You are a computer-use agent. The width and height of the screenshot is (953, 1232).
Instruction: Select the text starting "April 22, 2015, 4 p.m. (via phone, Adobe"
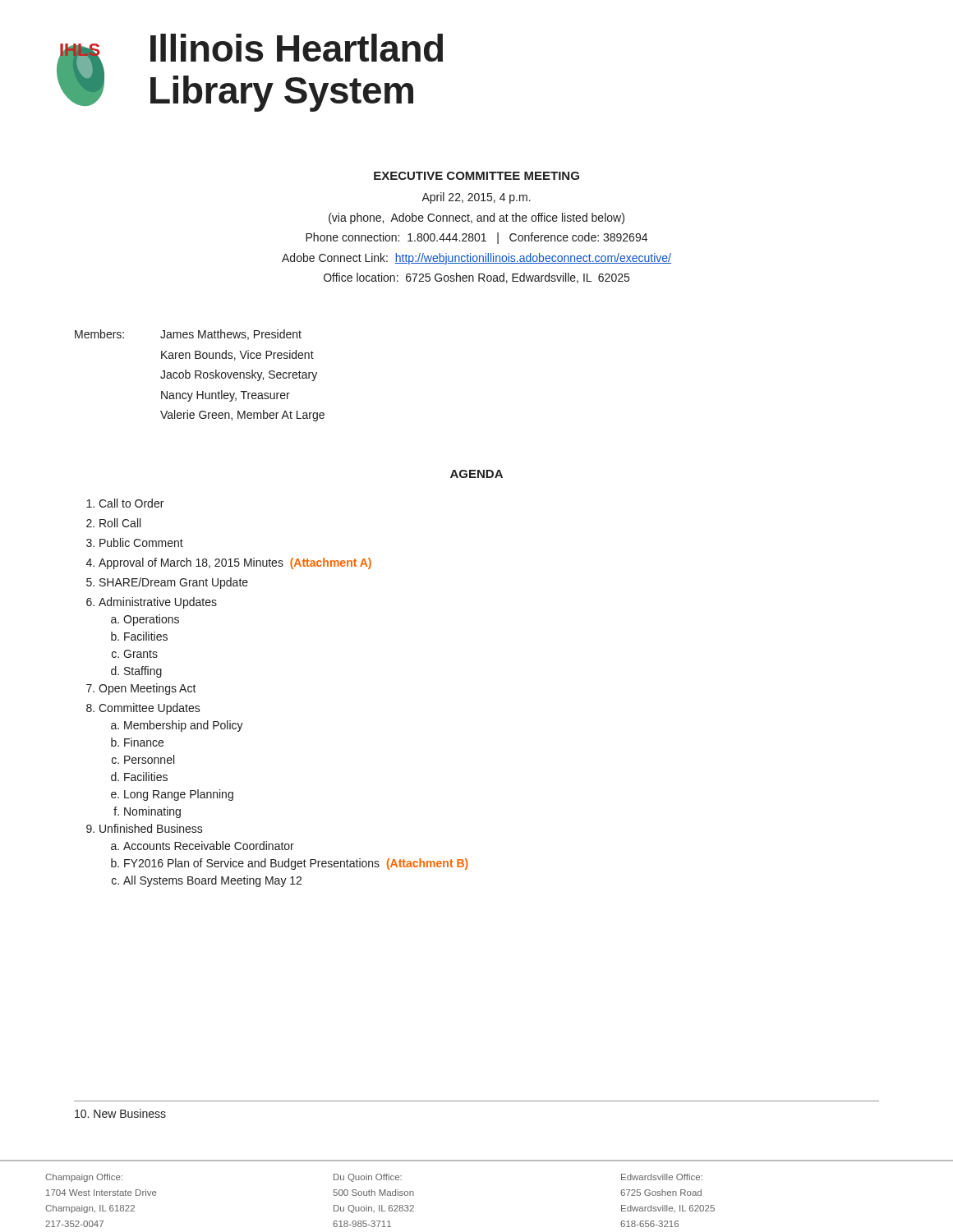coord(476,237)
